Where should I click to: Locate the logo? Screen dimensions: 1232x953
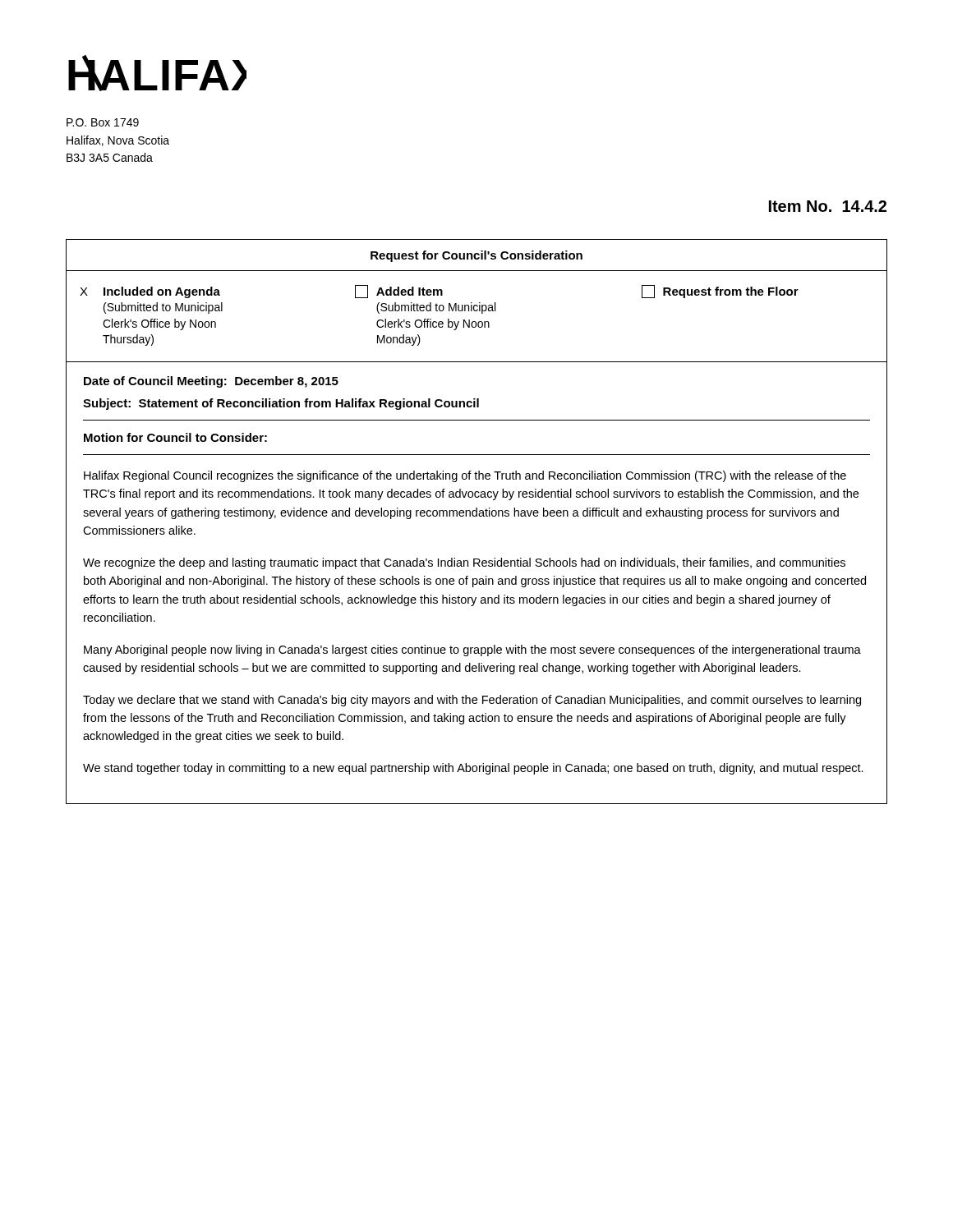click(476, 74)
